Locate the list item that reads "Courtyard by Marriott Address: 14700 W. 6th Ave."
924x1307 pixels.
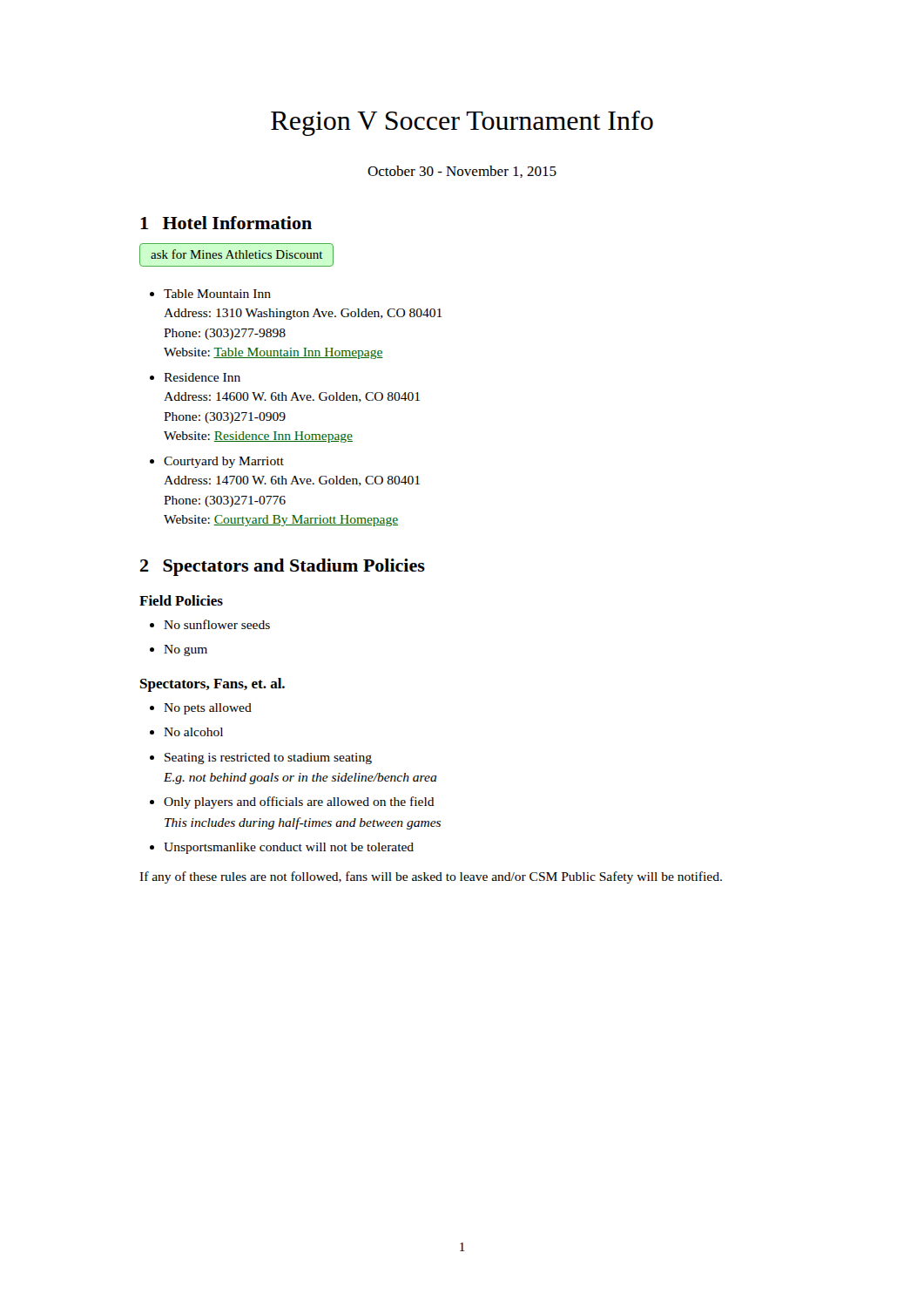(292, 490)
